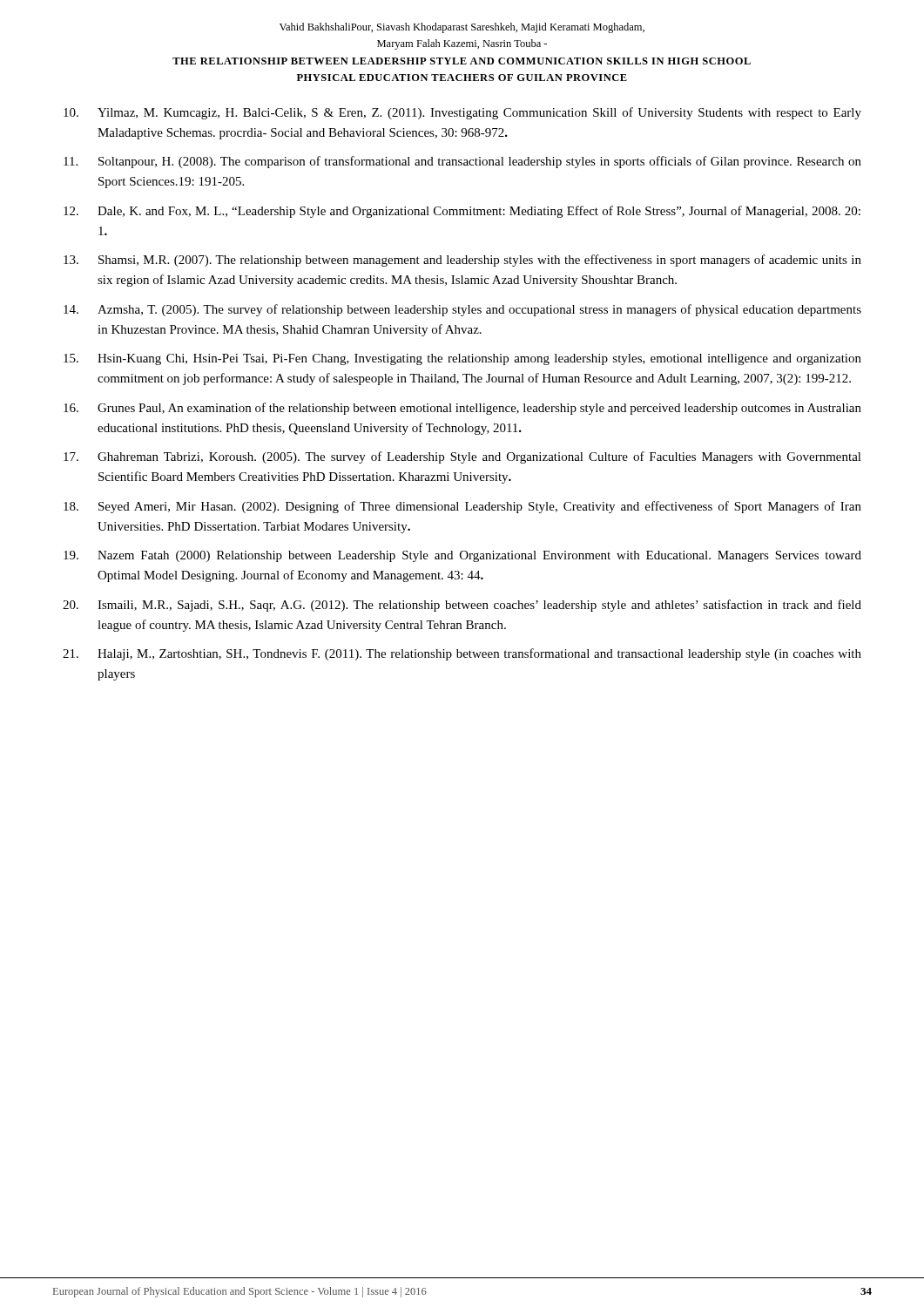Find the list item with the text "12. Dale, K. and Fox,"

[x=462, y=221]
